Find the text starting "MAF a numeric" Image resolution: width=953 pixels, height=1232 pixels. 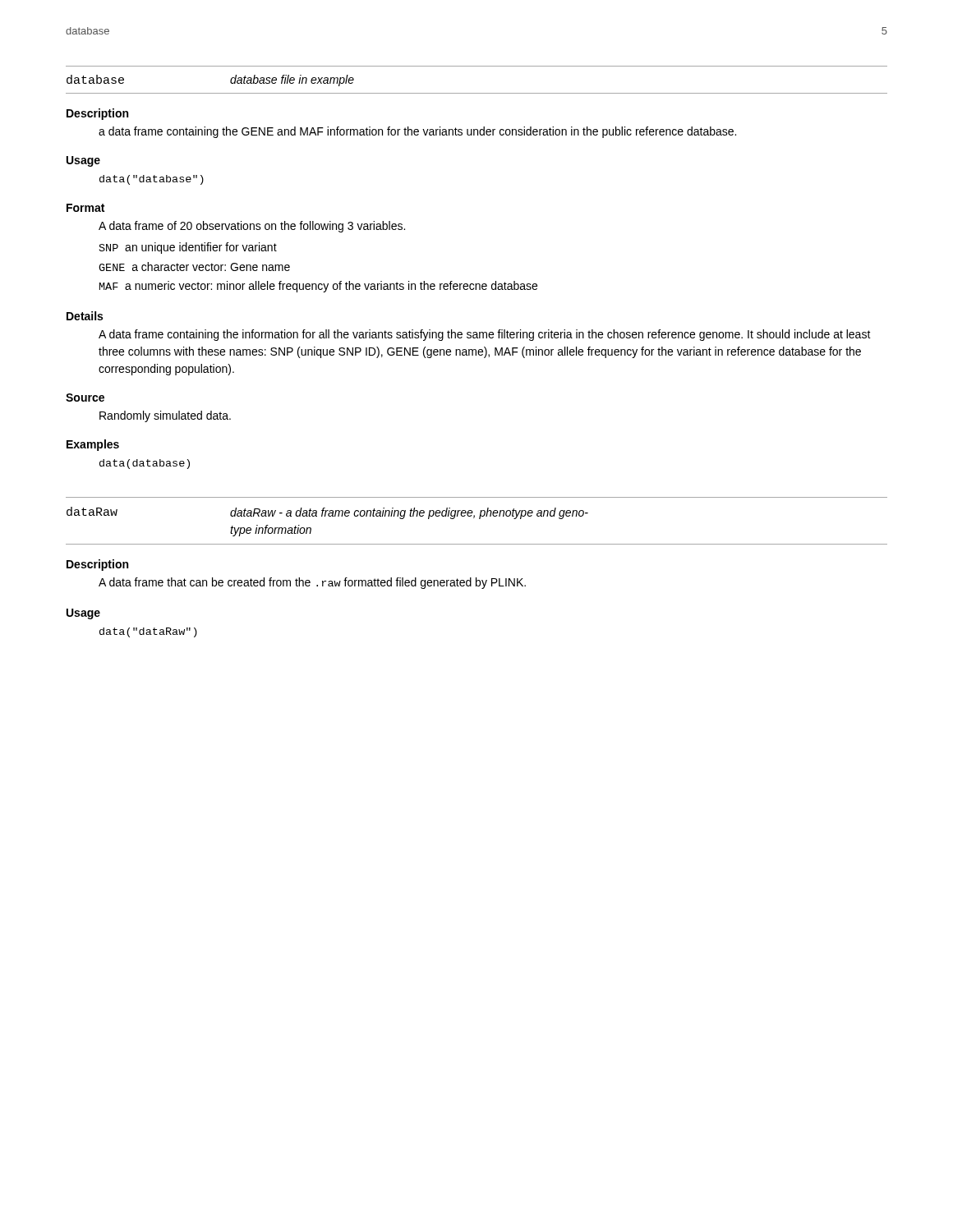pos(318,287)
